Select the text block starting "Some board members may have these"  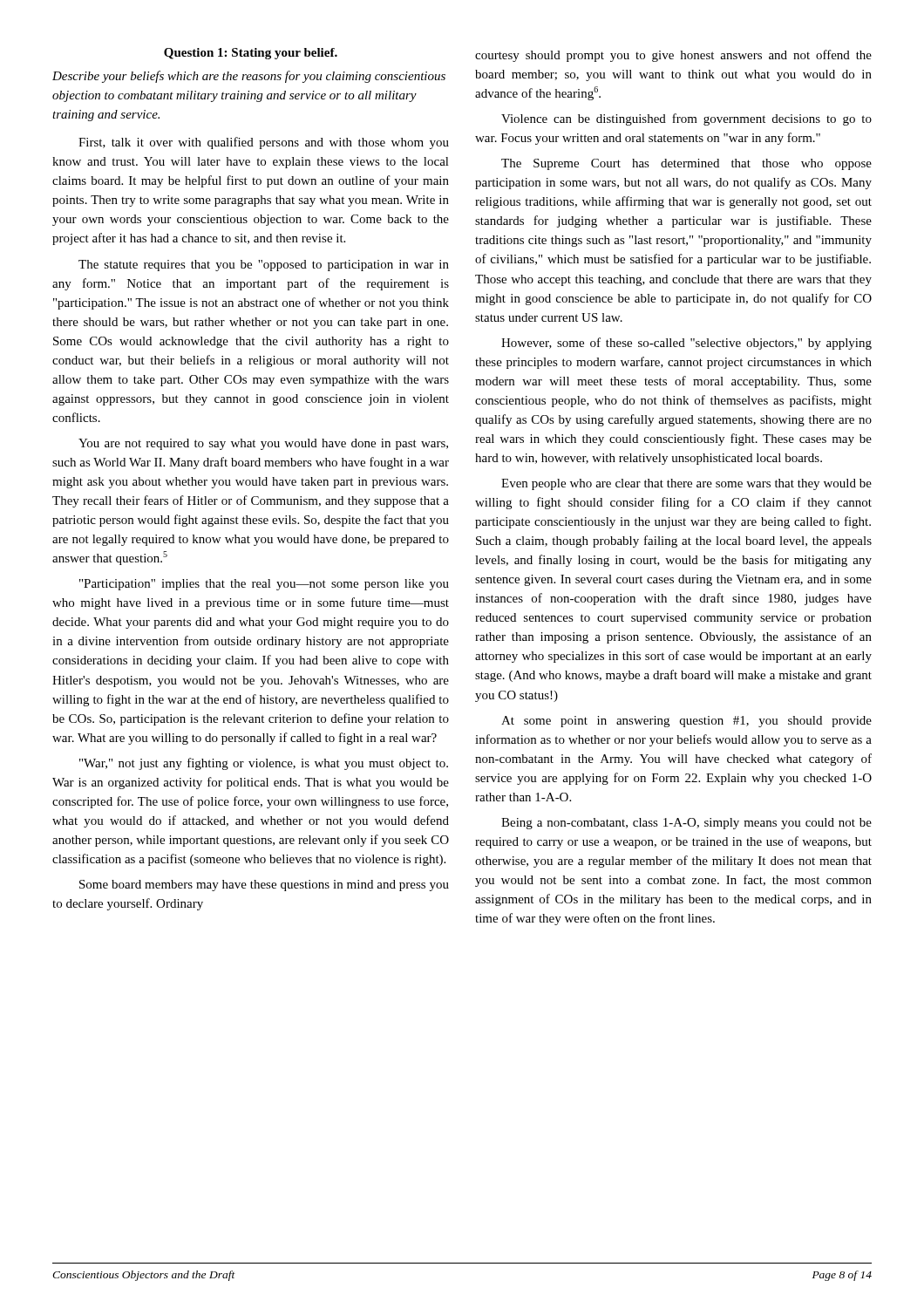[x=251, y=894]
